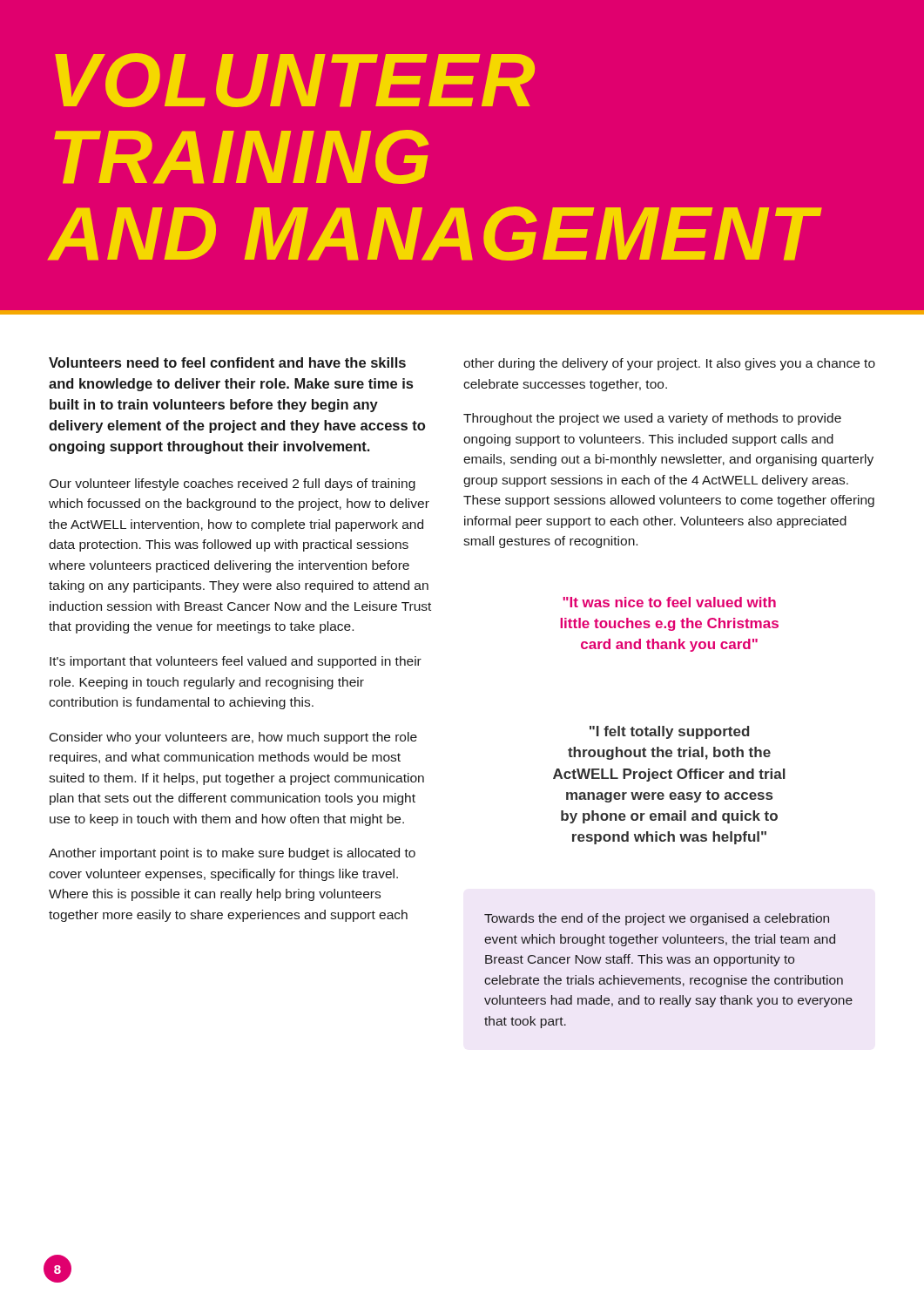Point to the block beginning "Consider who your volunteers are, how much"
This screenshot has width=924, height=1307.
point(237,777)
